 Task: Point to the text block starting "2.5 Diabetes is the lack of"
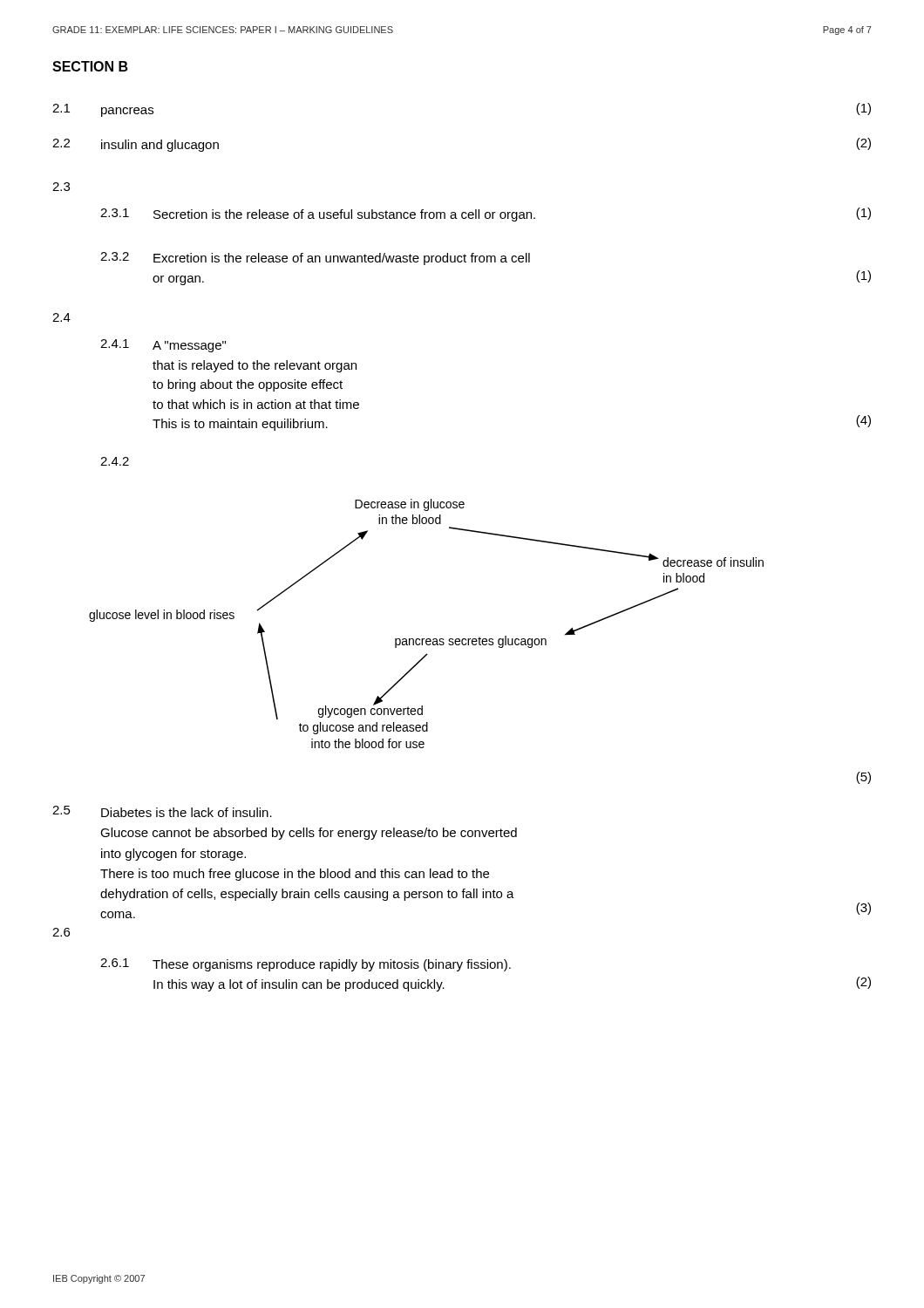[462, 863]
